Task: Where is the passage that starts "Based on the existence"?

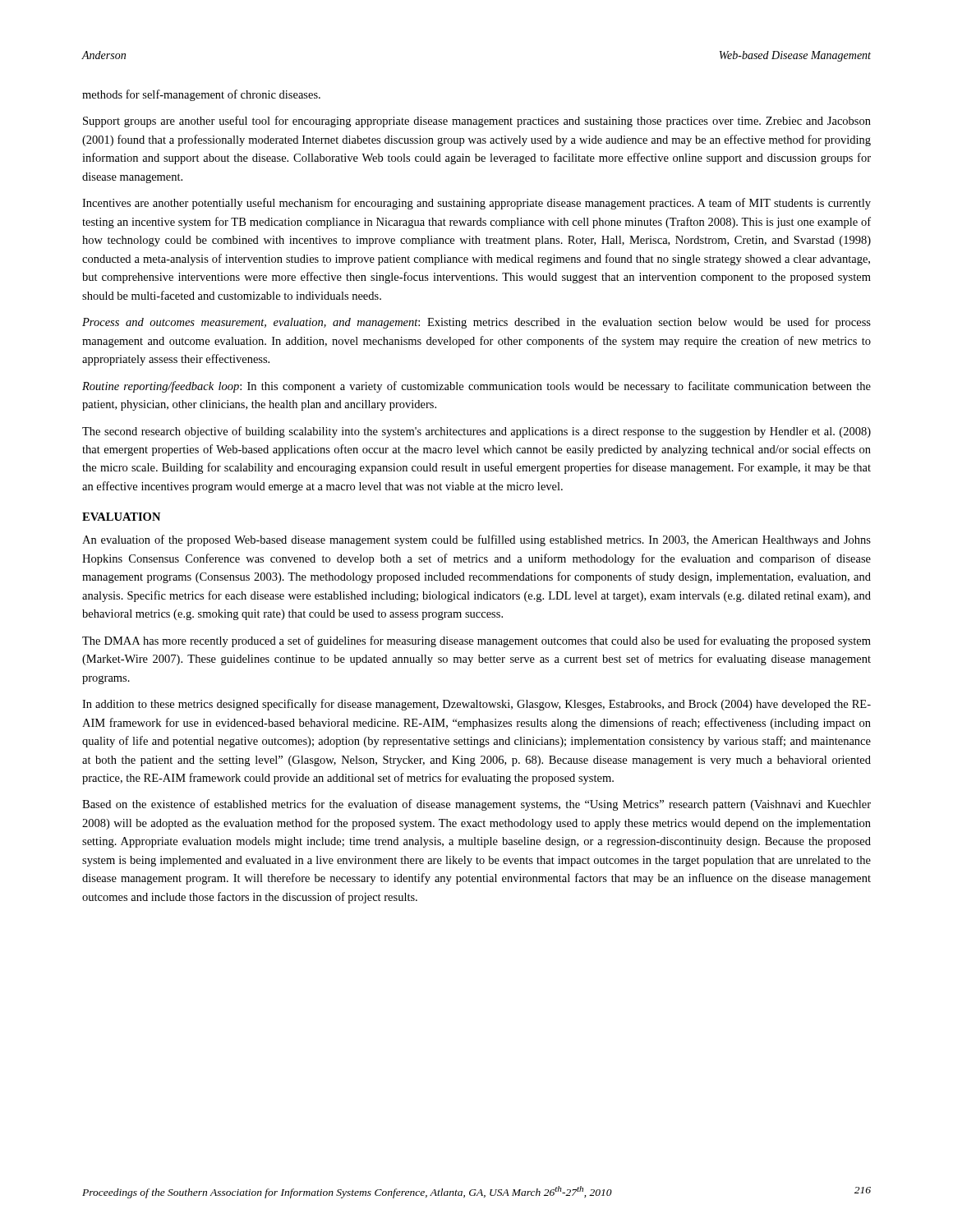Action: [476, 851]
